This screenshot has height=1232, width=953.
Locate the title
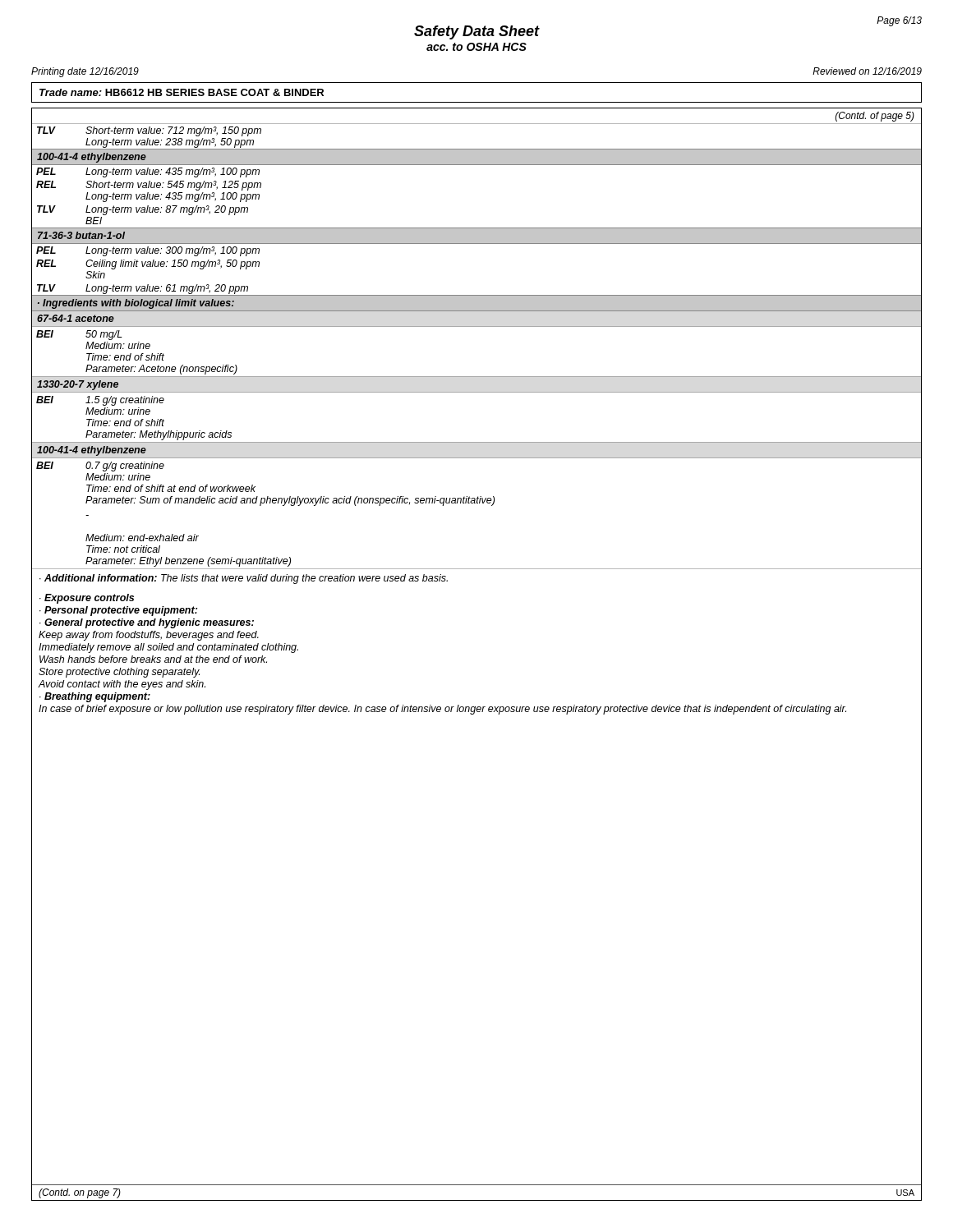click(476, 38)
